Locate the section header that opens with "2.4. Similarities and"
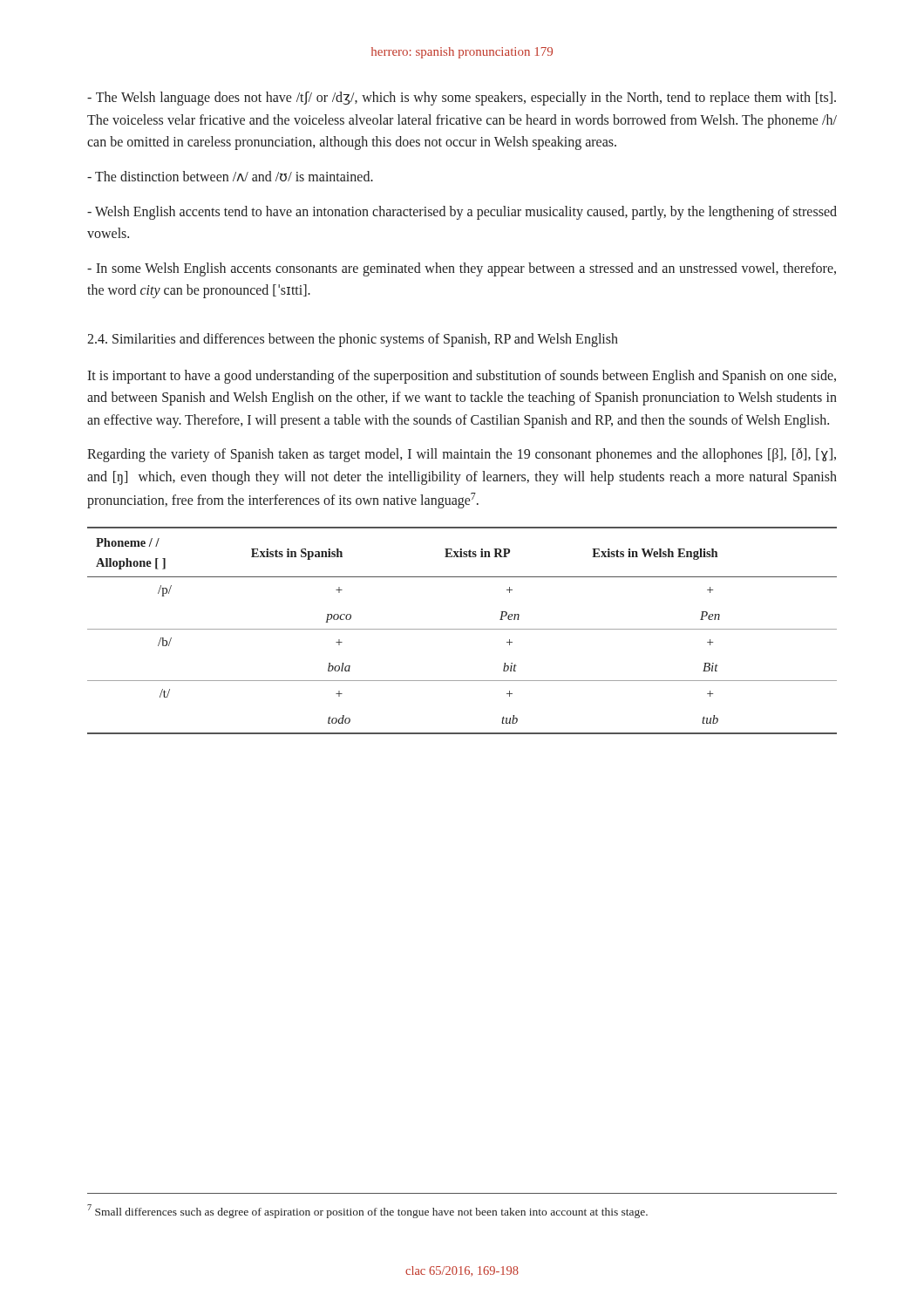 pyautogui.click(x=353, y=339)
